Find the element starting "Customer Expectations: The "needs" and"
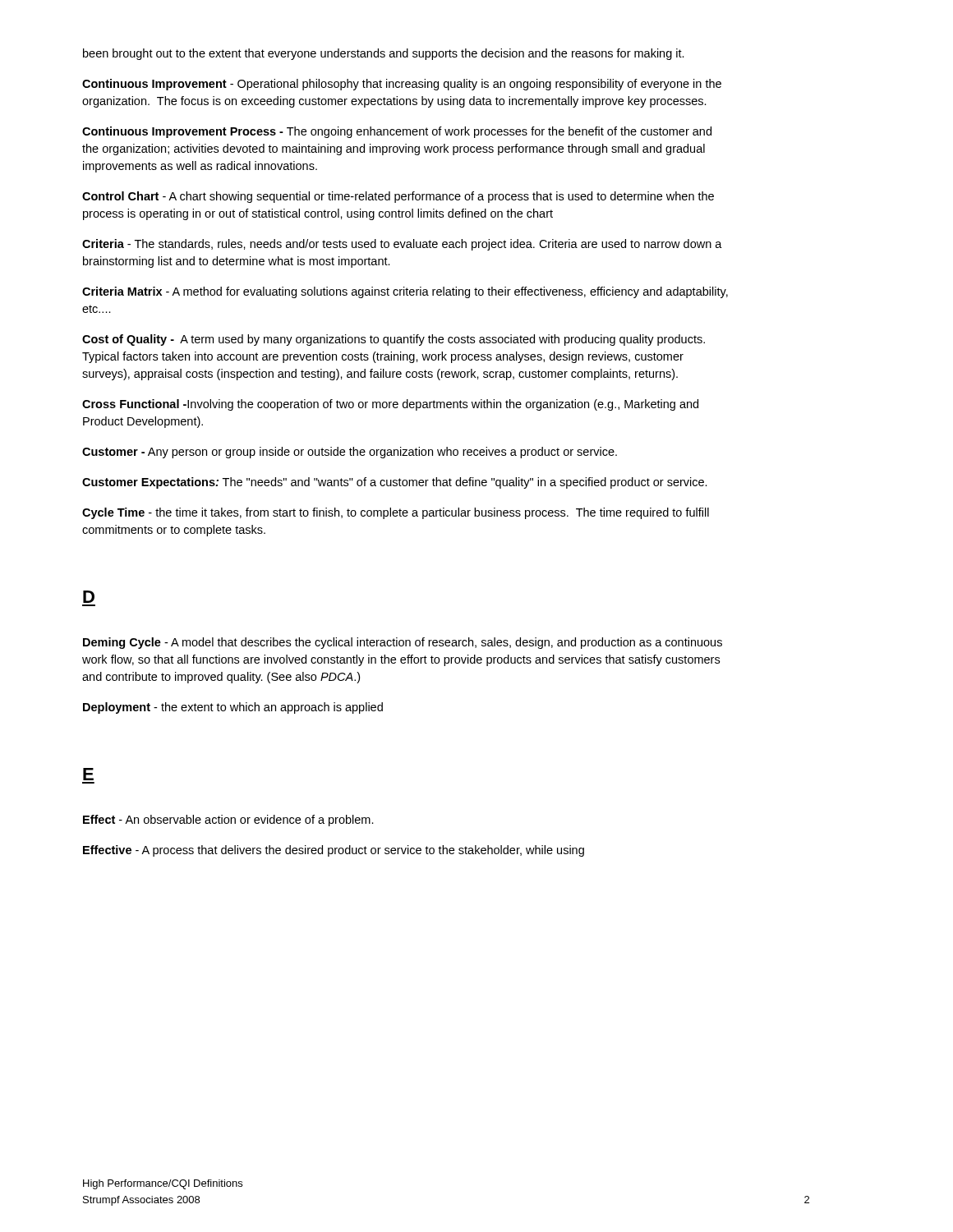The image size is (953, 1232). 395,482
